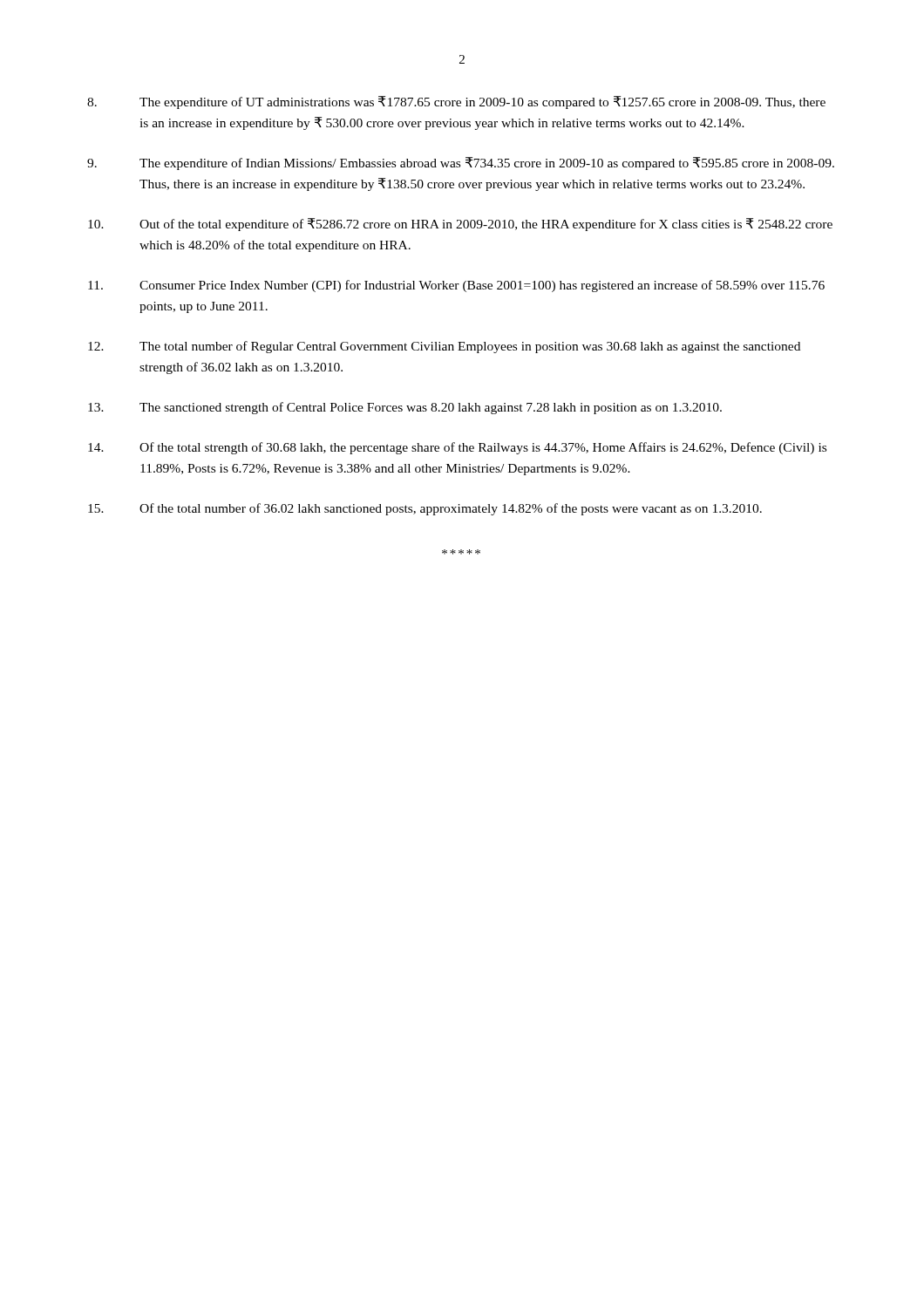Screen dimensions: 1308x924
Task: Click on the text block with the text "Of the total strength of 30.68"
Action: pos(462,458)
